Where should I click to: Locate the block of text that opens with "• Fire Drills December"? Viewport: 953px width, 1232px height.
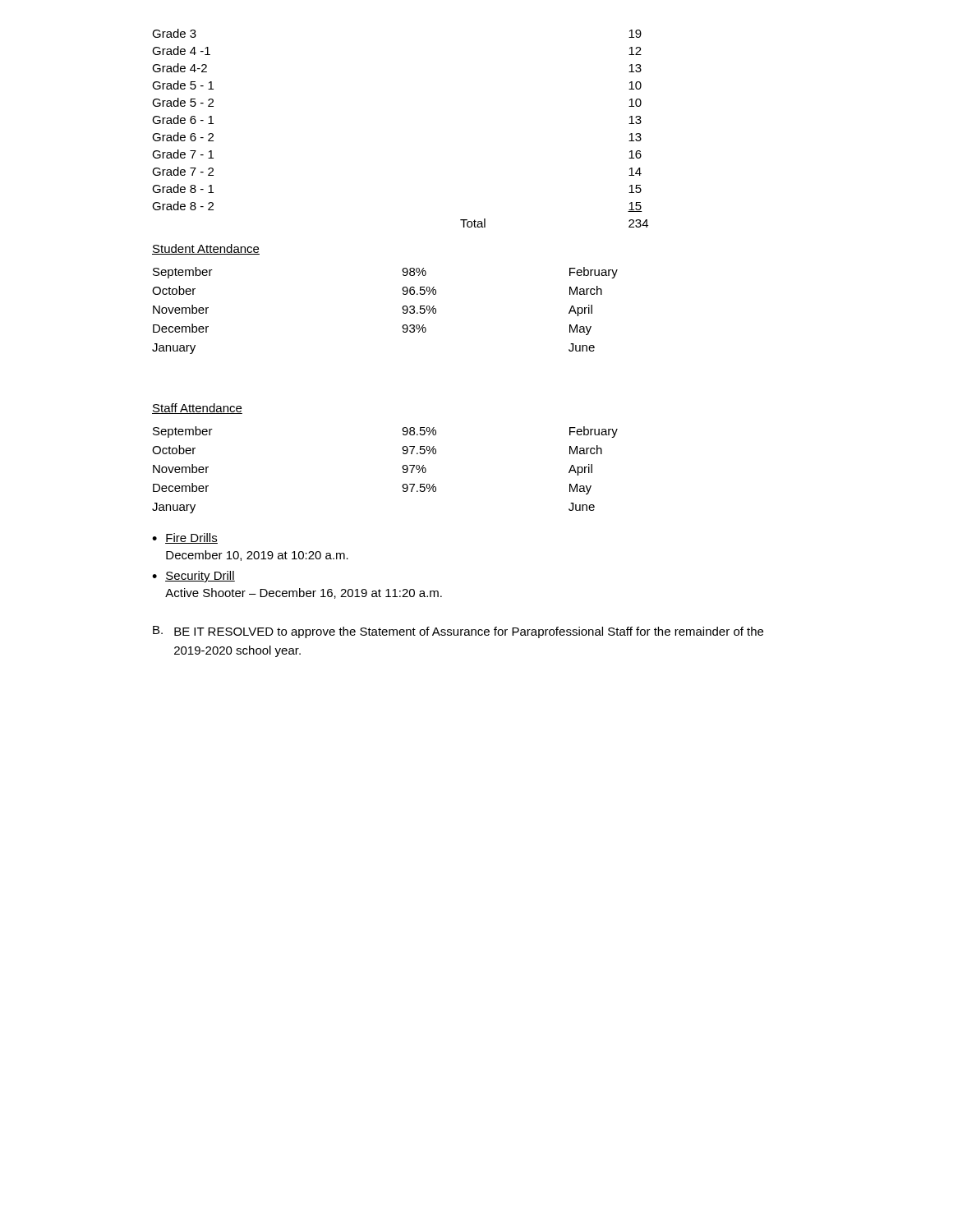pos(185,538)
